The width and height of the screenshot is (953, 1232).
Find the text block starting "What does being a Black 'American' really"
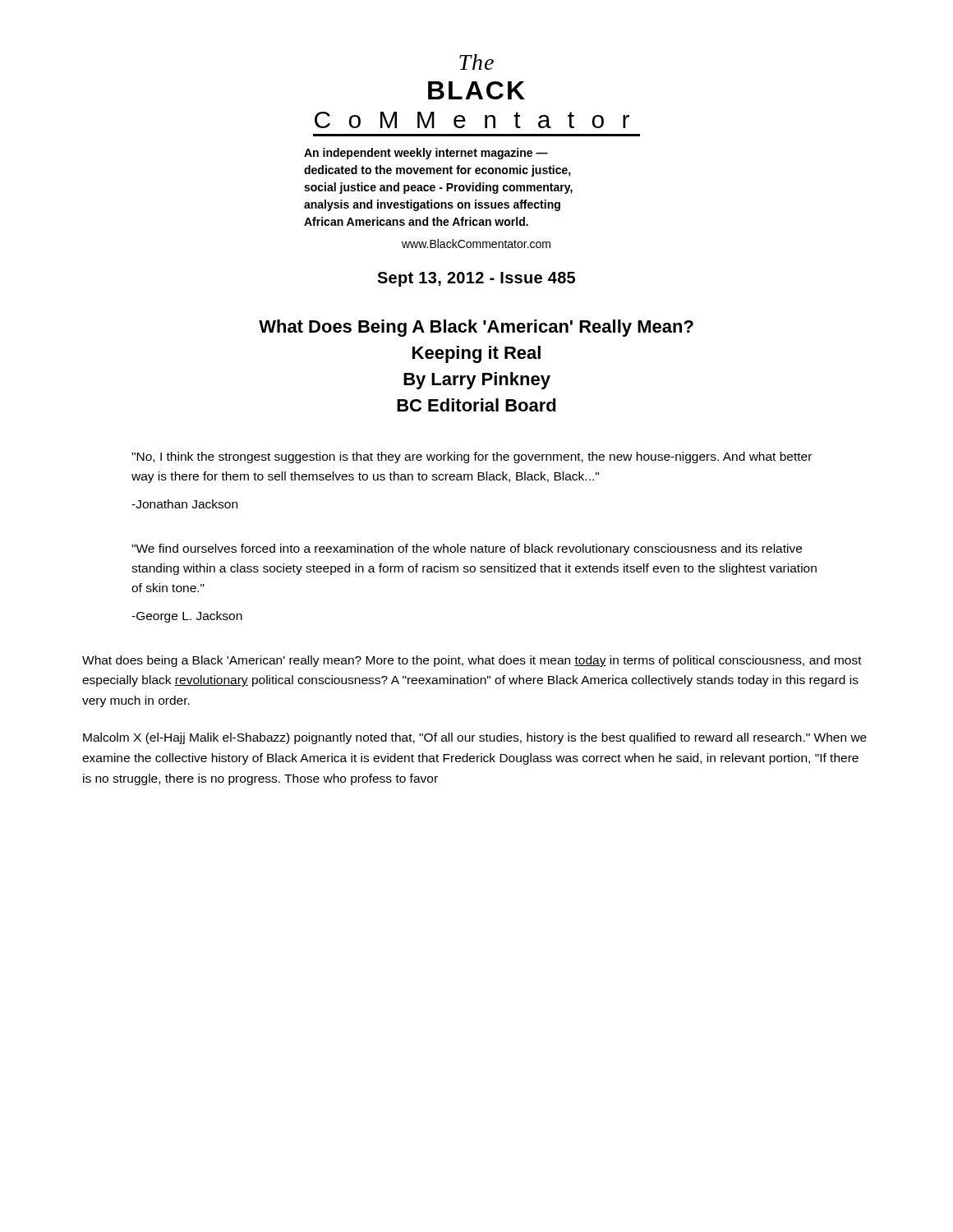(472, 680)
